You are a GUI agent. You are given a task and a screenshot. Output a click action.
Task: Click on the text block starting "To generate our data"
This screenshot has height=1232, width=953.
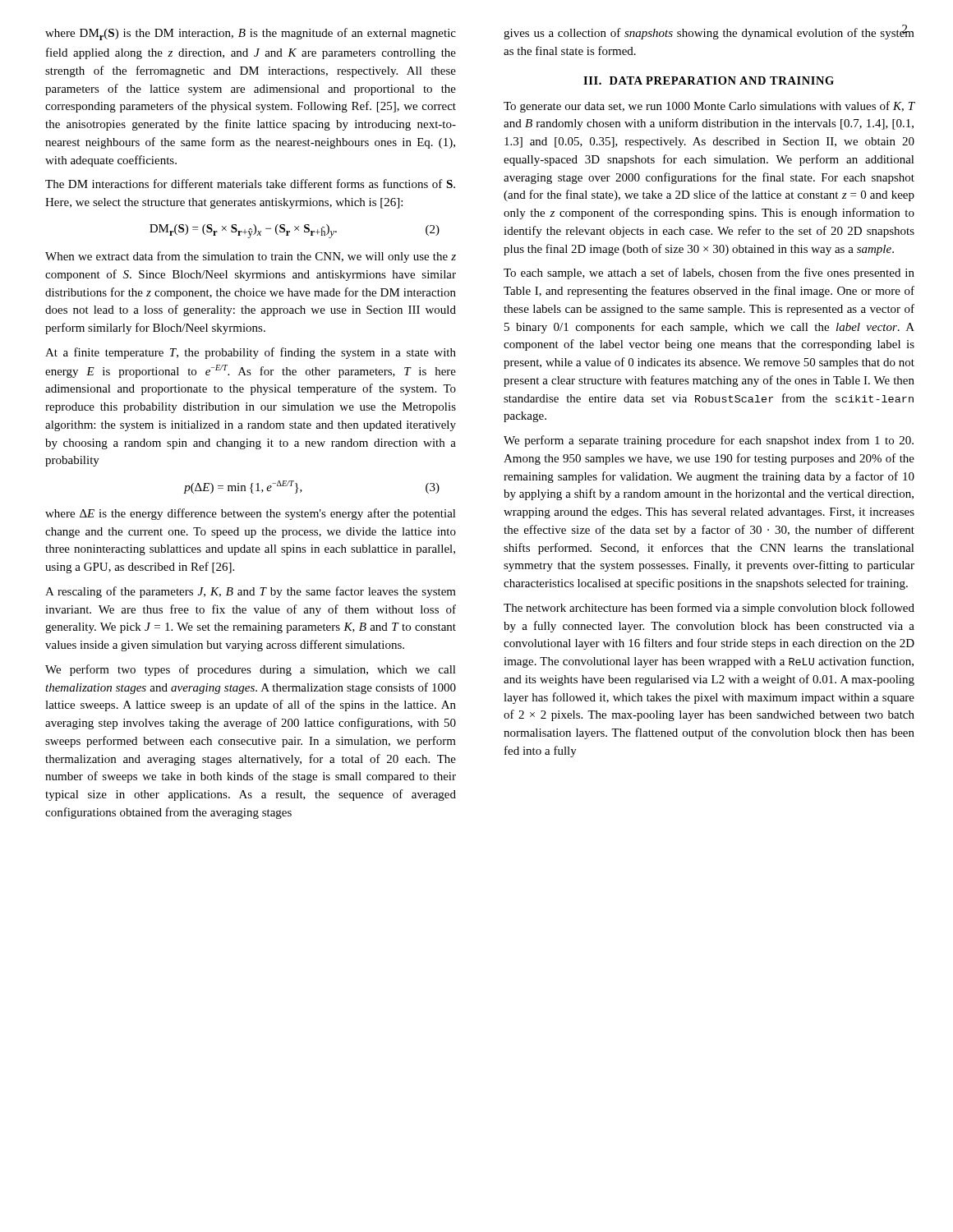coord(709,178)
